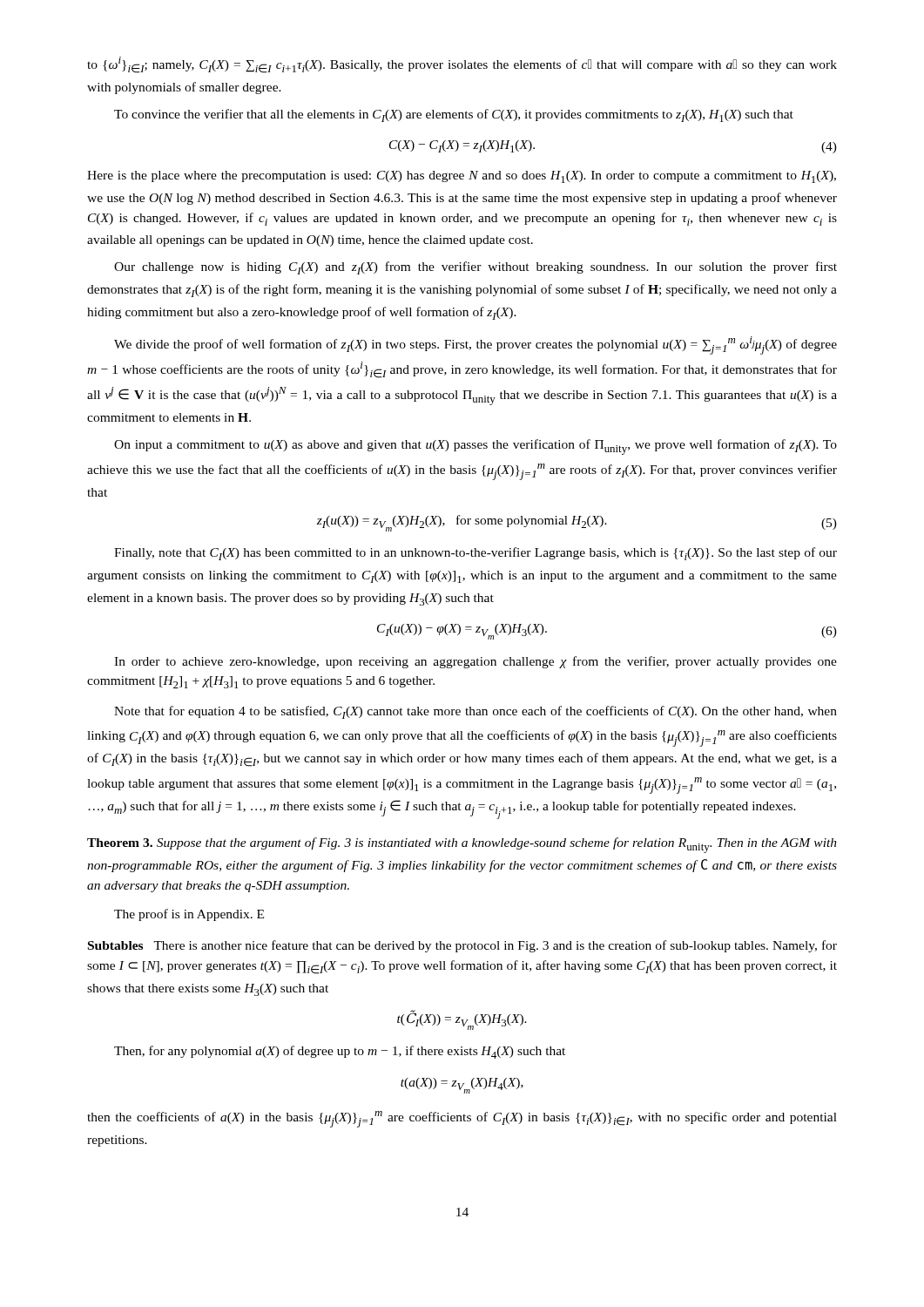Locate the element starting "In order to achieve zero-knowledge, upon receiving"
The image size is (924, 1307).
[x=462, y=673]
